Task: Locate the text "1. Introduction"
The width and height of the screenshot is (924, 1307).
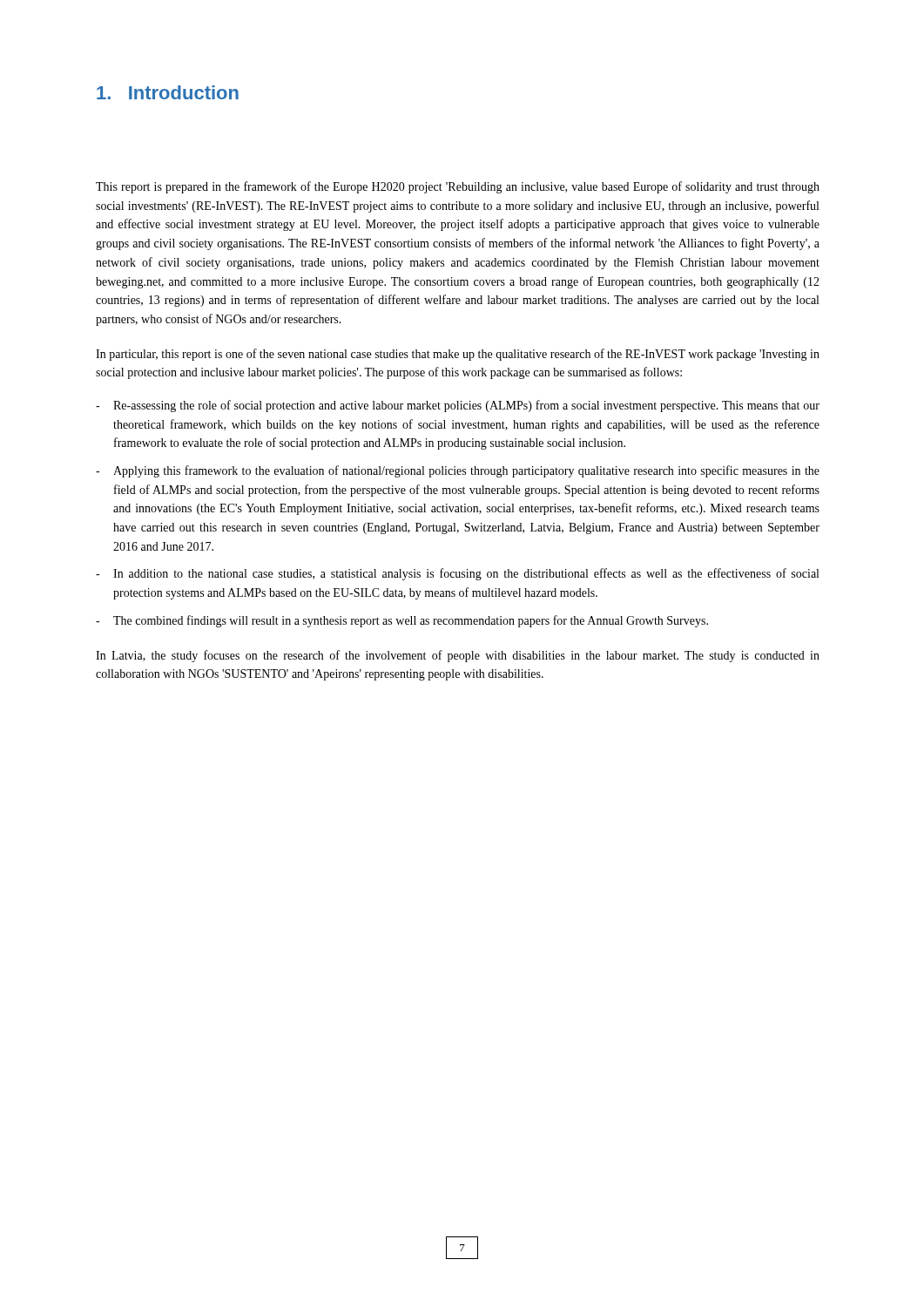Action: 168,93
